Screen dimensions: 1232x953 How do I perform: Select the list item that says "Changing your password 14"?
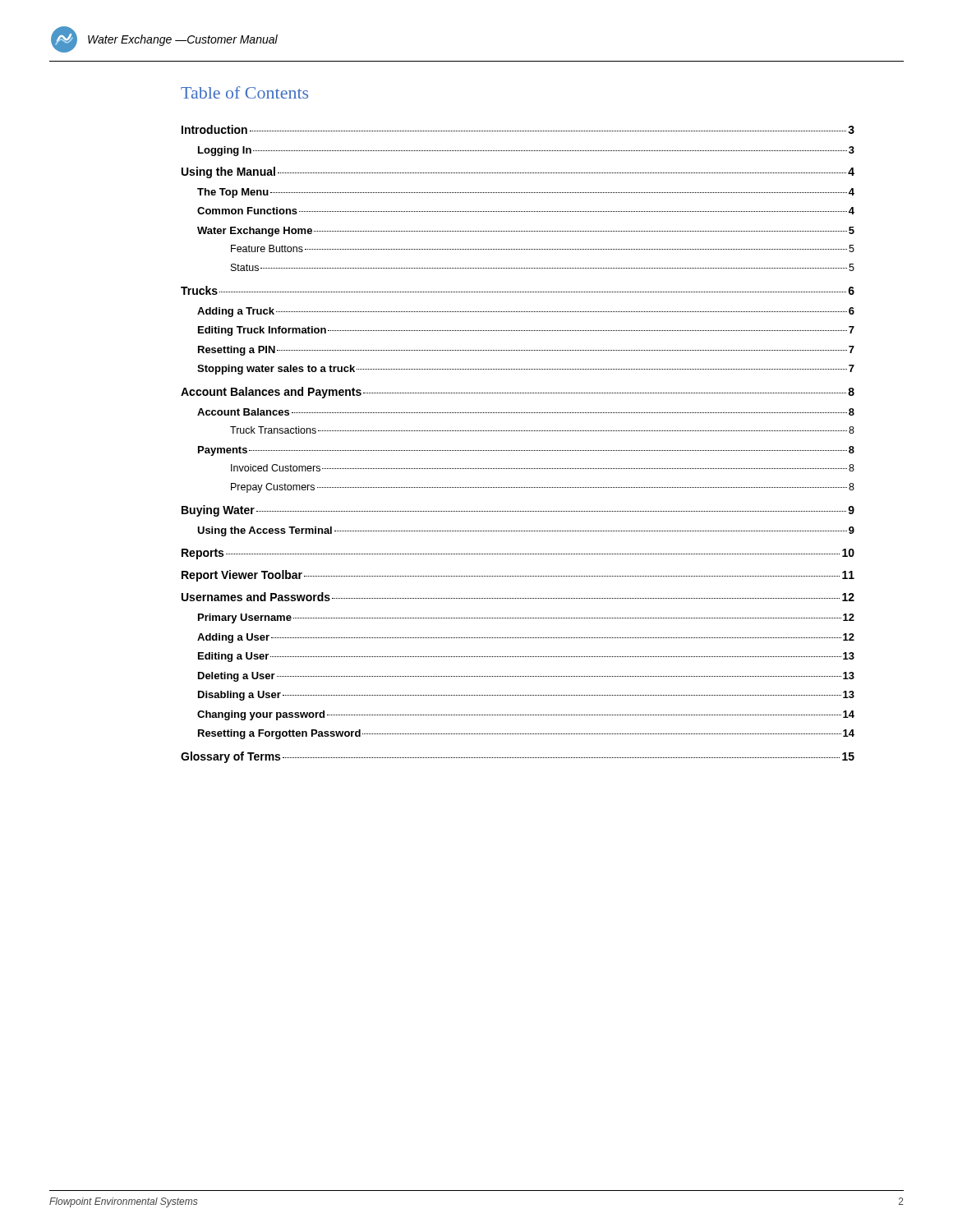526,714
